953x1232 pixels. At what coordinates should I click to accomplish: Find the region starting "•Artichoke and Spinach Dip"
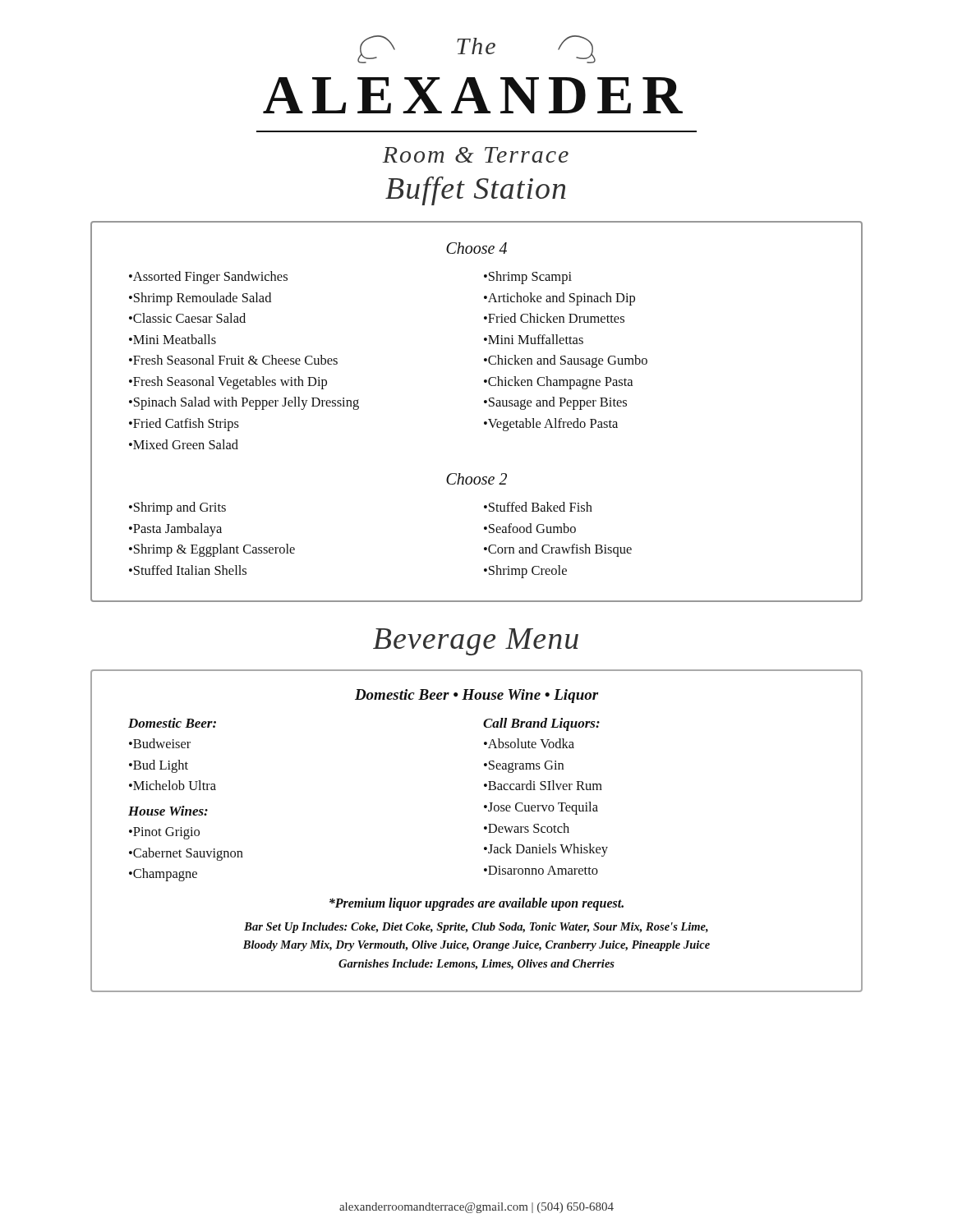coord(559,297)
